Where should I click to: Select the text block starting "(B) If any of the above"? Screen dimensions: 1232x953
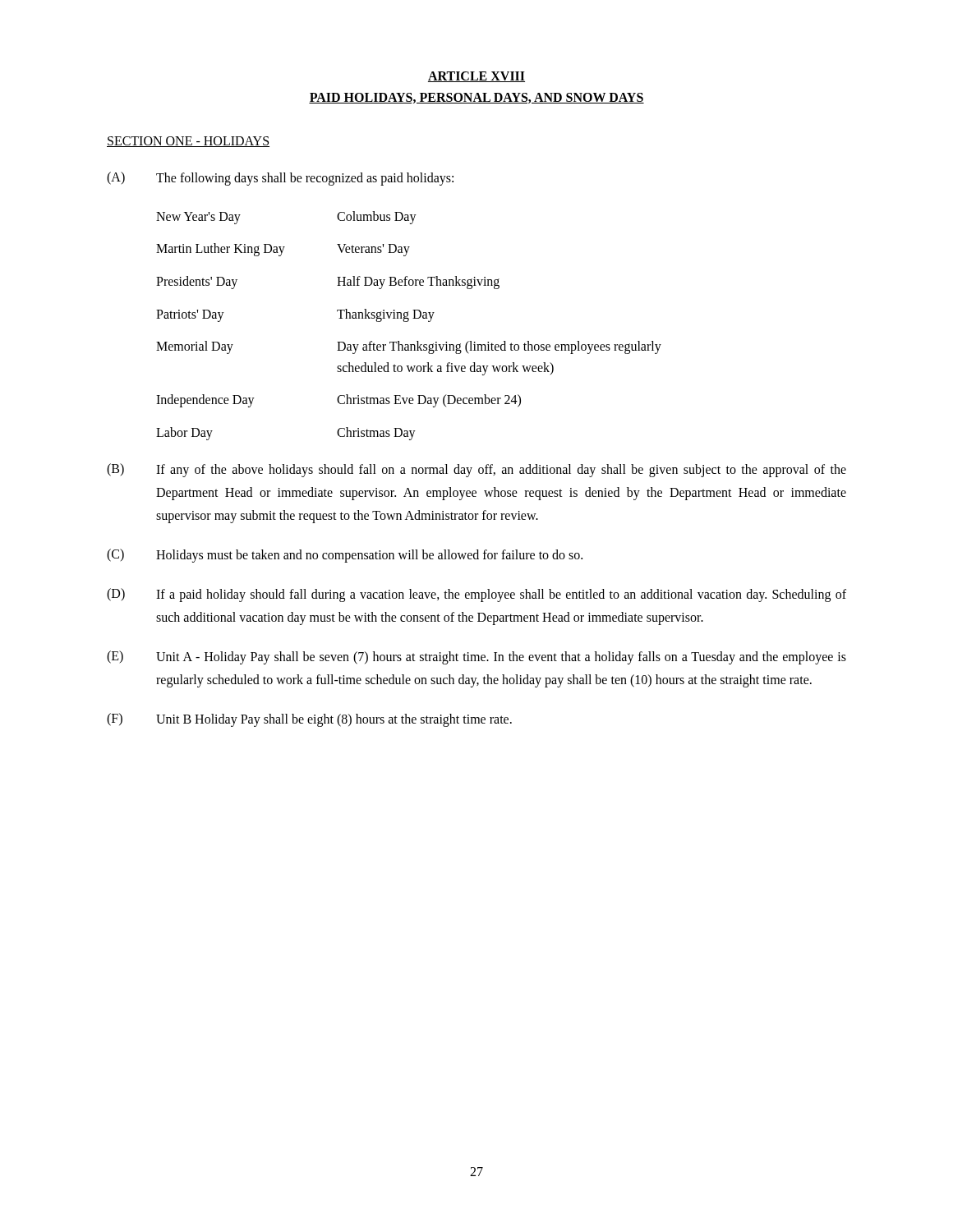point(476,492)
